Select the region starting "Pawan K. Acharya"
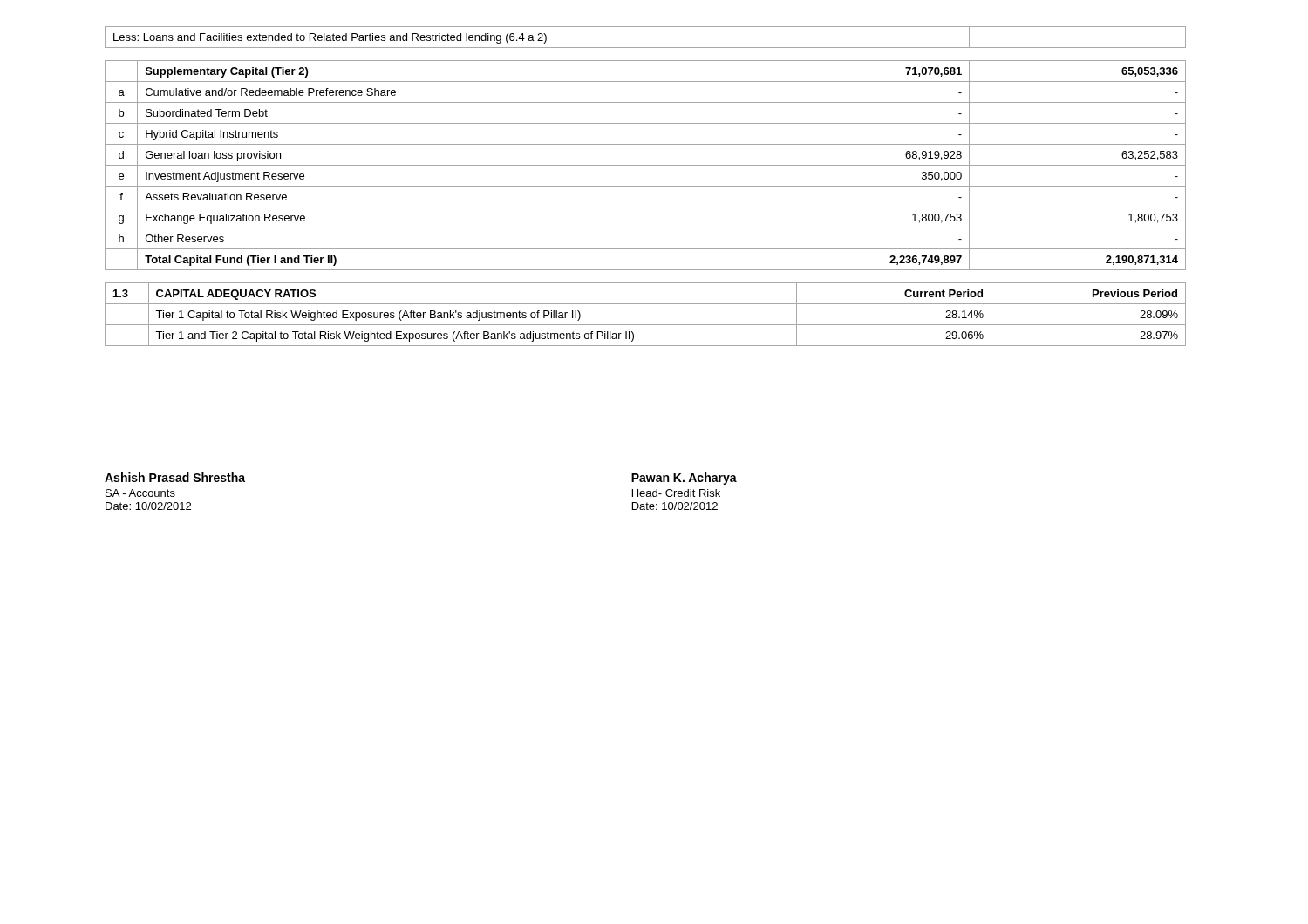 684,479
